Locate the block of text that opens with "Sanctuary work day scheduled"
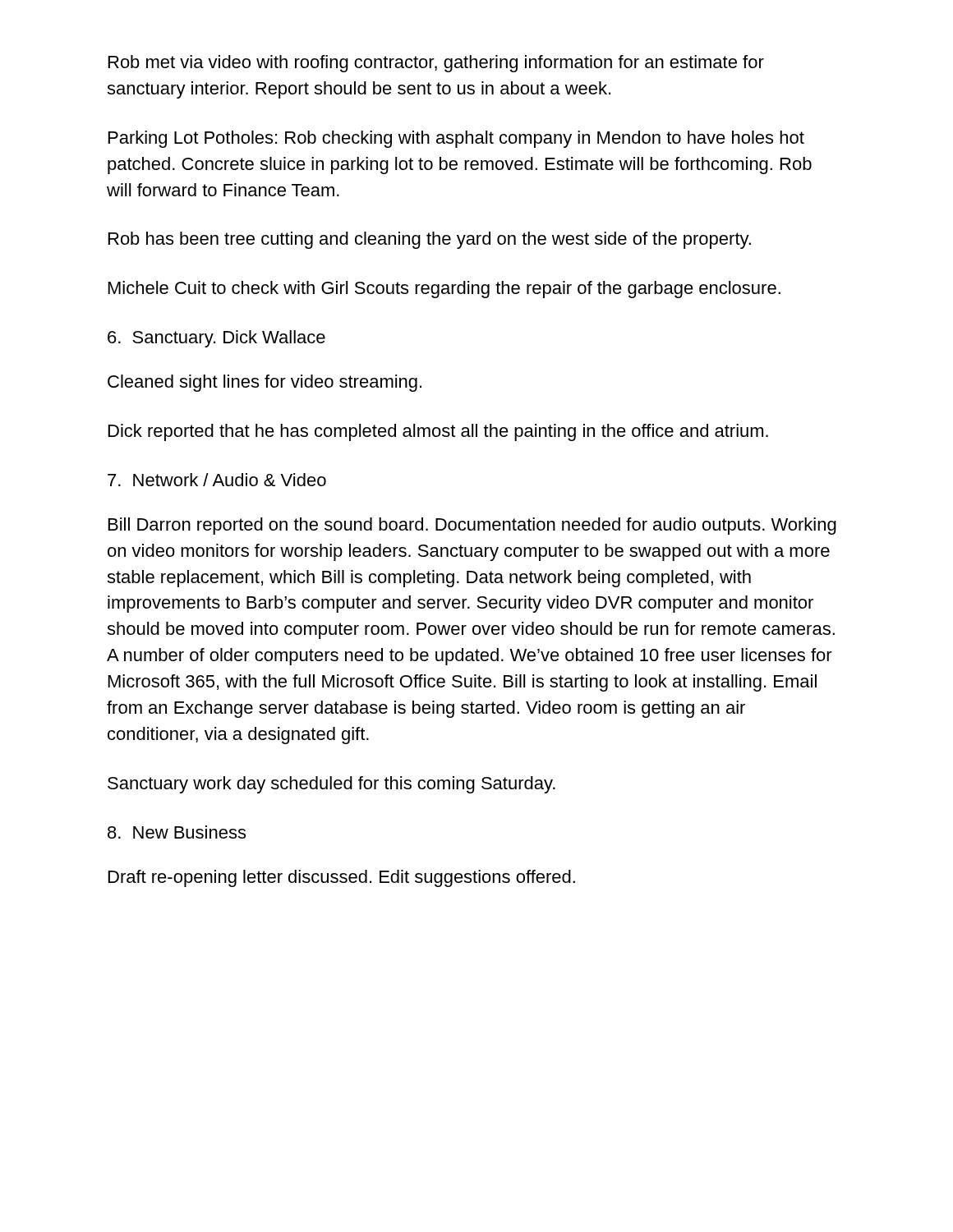Image resolution: width=953 pixels, height=1232 pixels. click(x=332, y=783)
